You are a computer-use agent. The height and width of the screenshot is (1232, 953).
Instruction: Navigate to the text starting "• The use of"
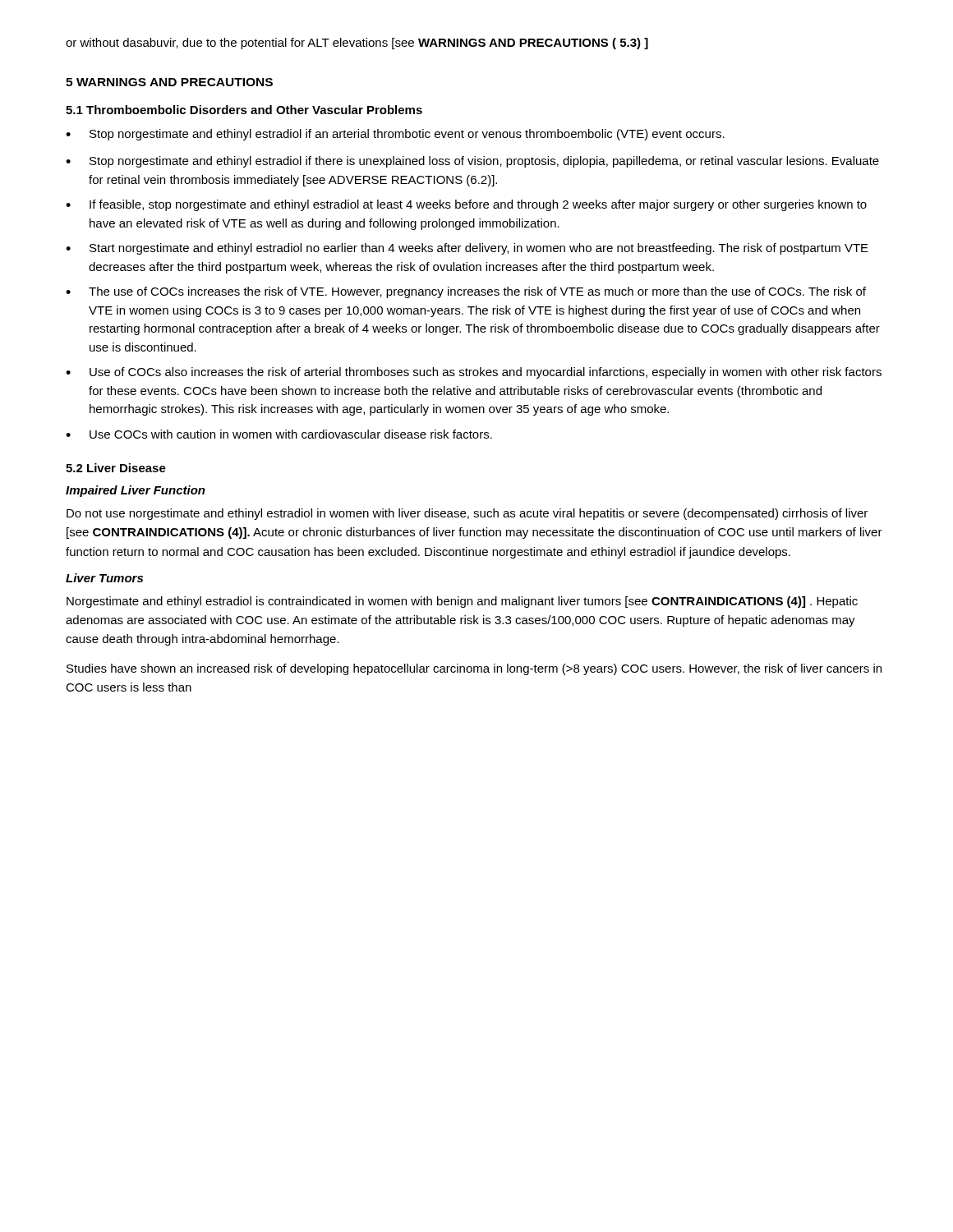[x=476, y=320]
